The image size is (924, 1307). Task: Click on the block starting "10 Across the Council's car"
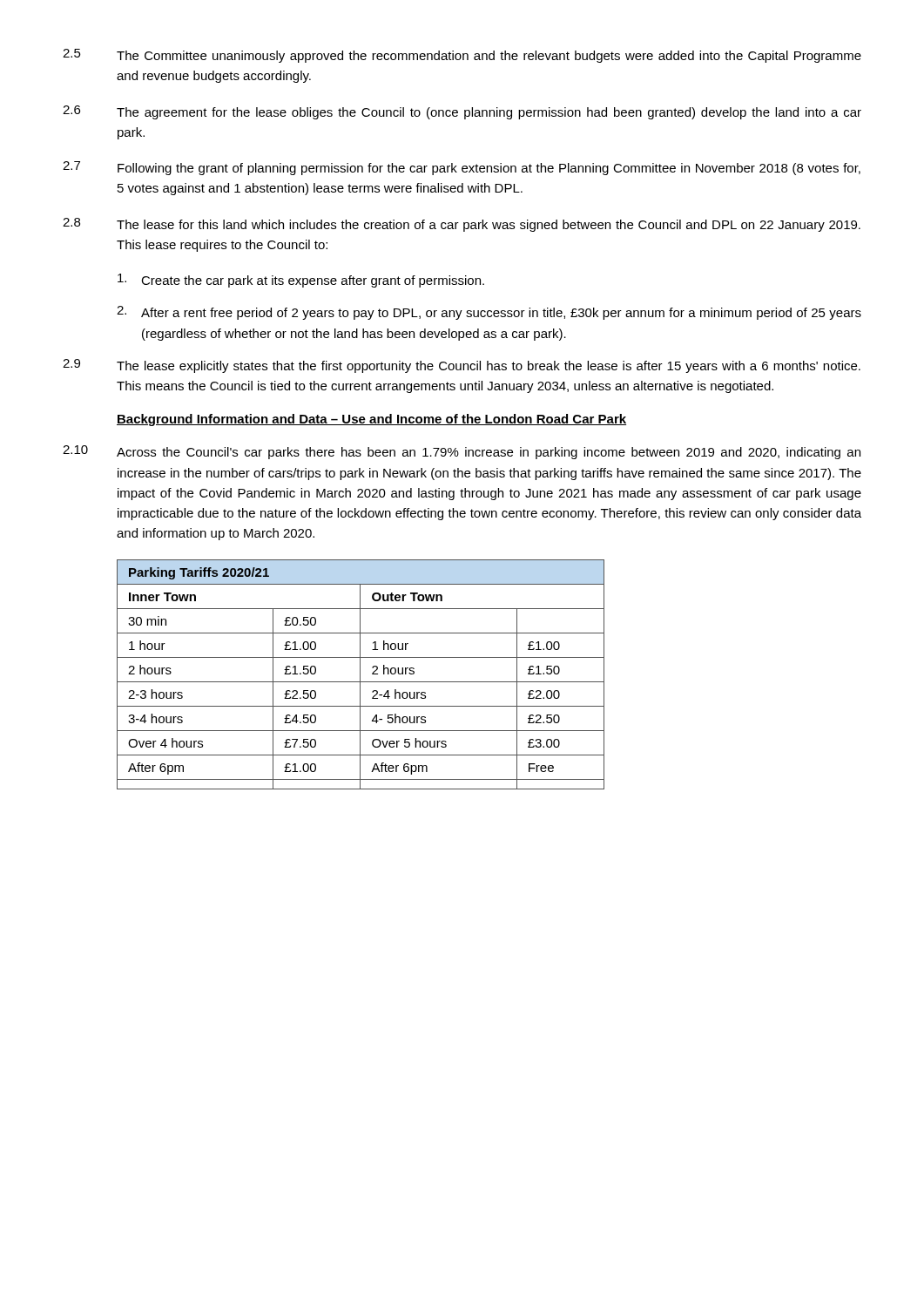462,493
